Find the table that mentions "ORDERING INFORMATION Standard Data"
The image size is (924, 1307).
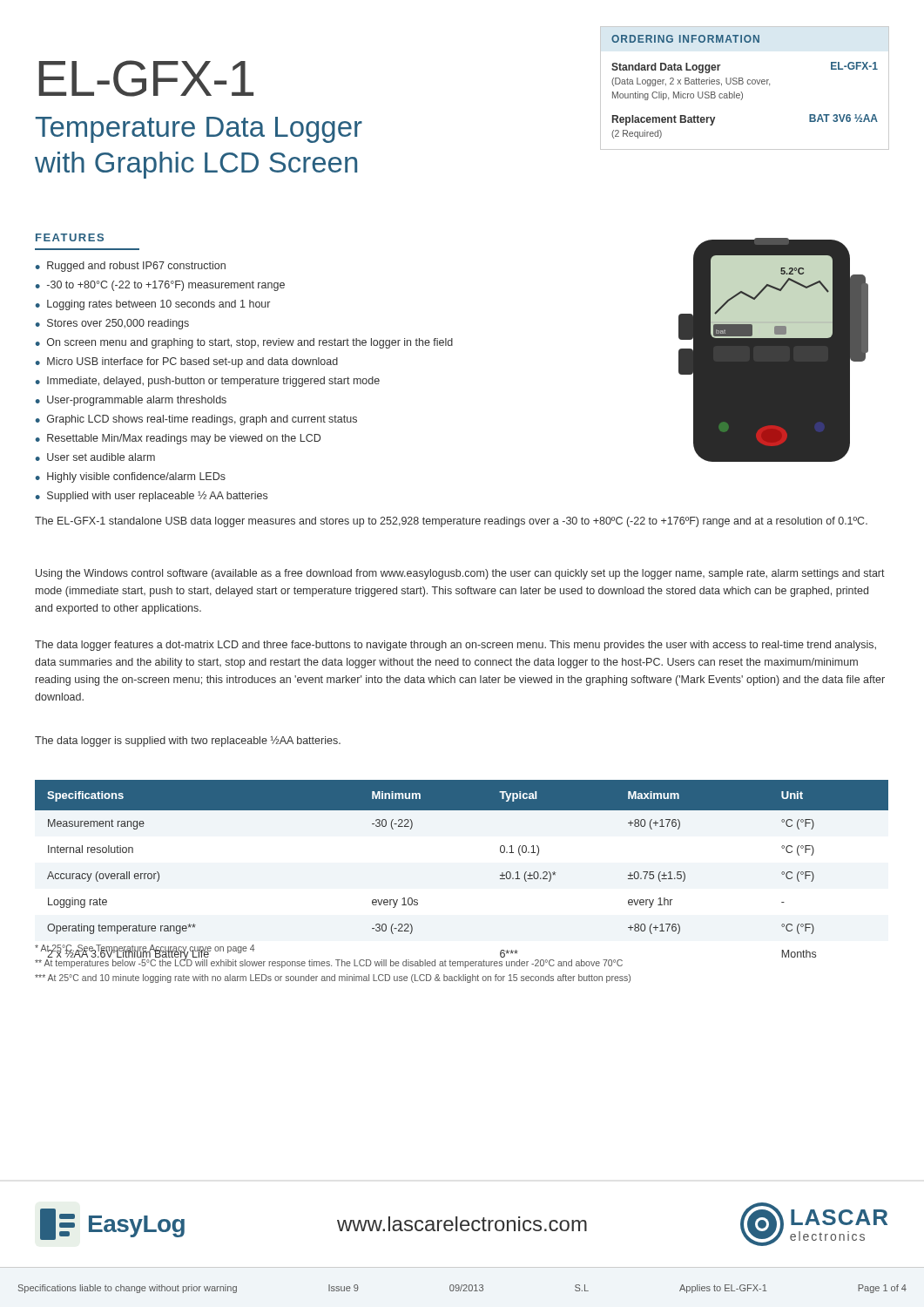coord(745,88)
